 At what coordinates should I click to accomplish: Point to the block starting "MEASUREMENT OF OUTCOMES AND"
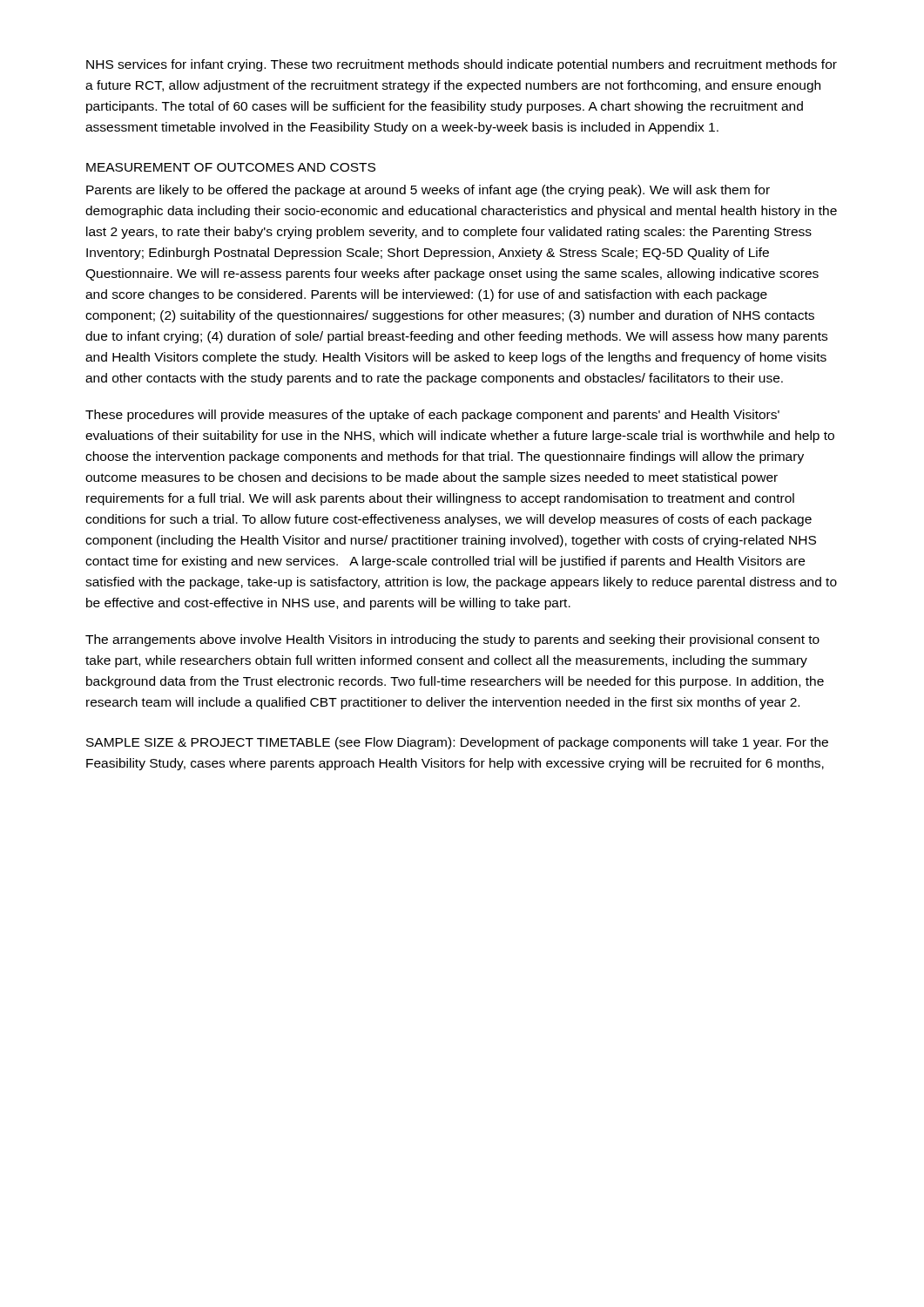231,167
